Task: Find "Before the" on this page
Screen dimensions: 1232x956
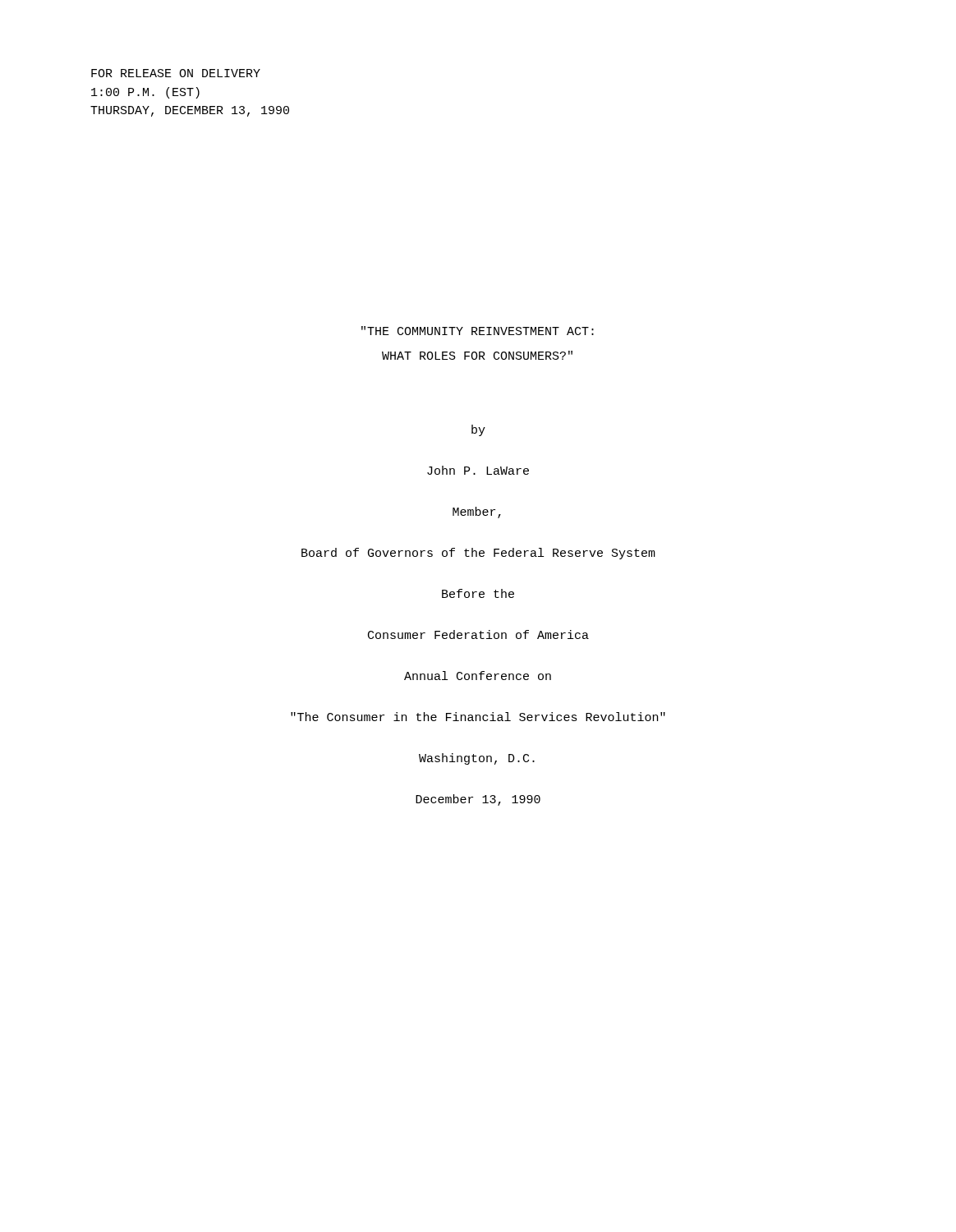Action: (x=478, y=595)
